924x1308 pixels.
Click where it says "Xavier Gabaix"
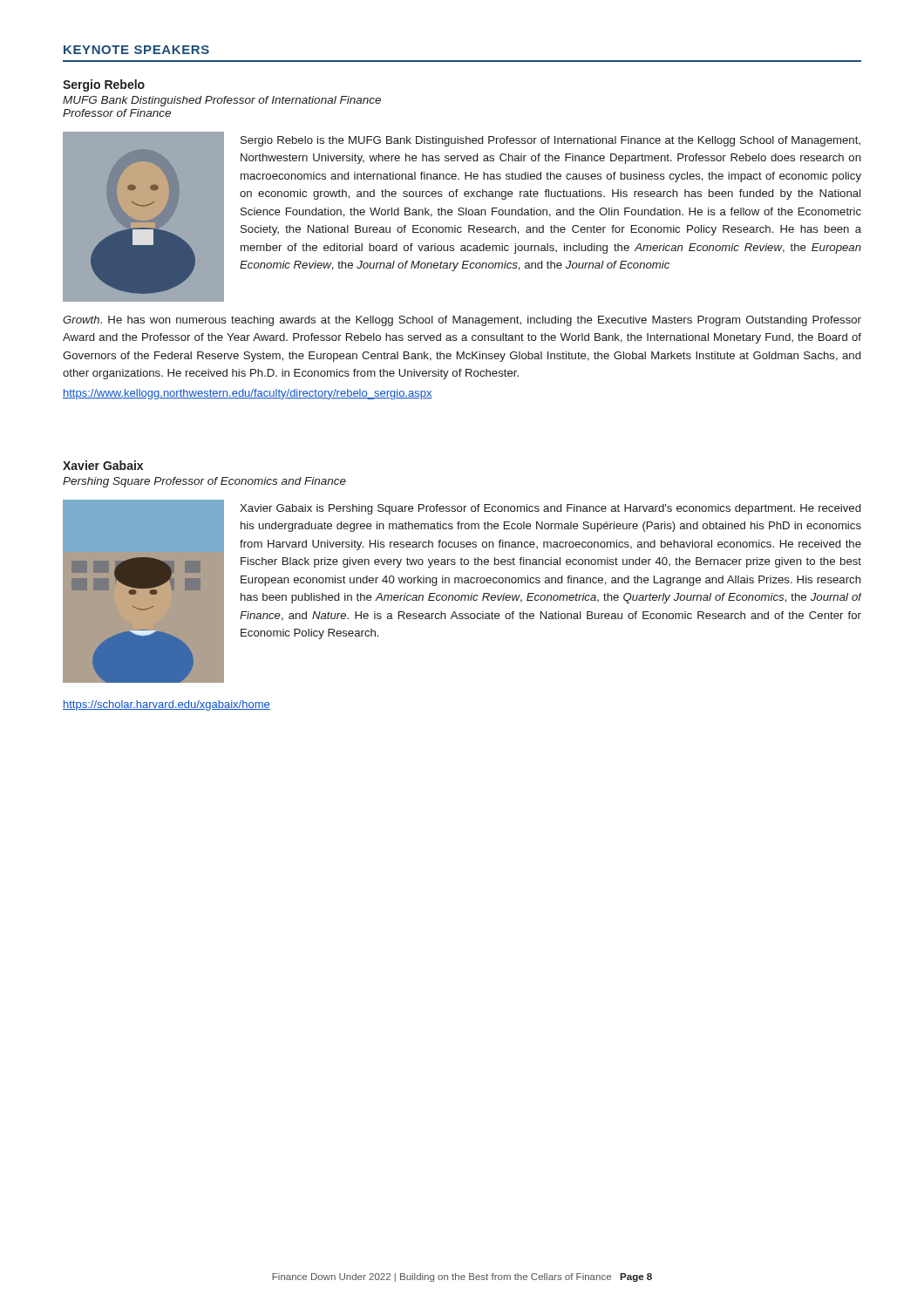(103, 465)
